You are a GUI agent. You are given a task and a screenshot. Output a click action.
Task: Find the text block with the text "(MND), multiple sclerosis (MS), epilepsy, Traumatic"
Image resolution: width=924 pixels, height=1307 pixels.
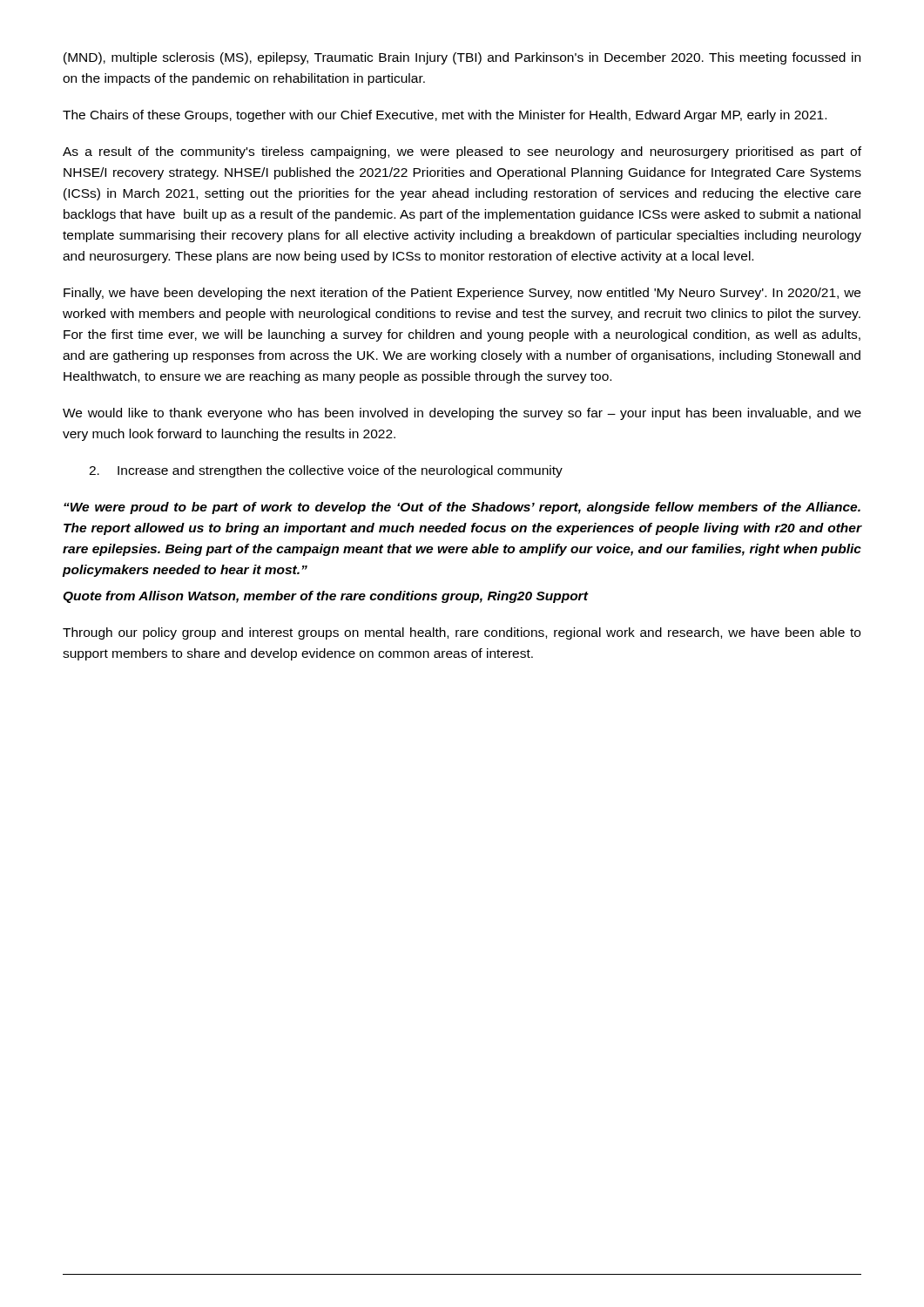pyautogui.click(x=462, y=68)
